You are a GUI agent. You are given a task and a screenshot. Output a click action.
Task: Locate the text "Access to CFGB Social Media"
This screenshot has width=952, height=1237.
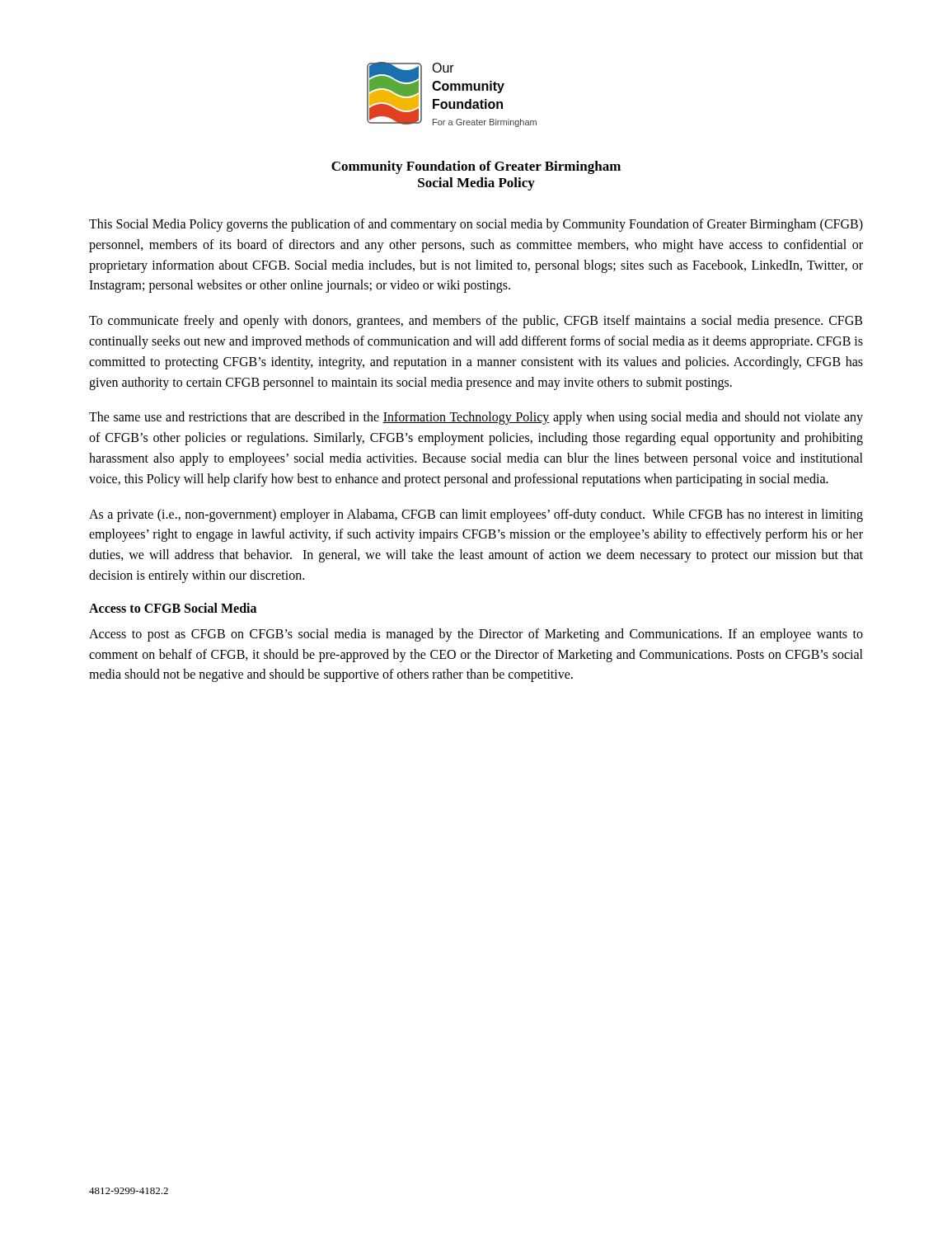click(173, 608)
